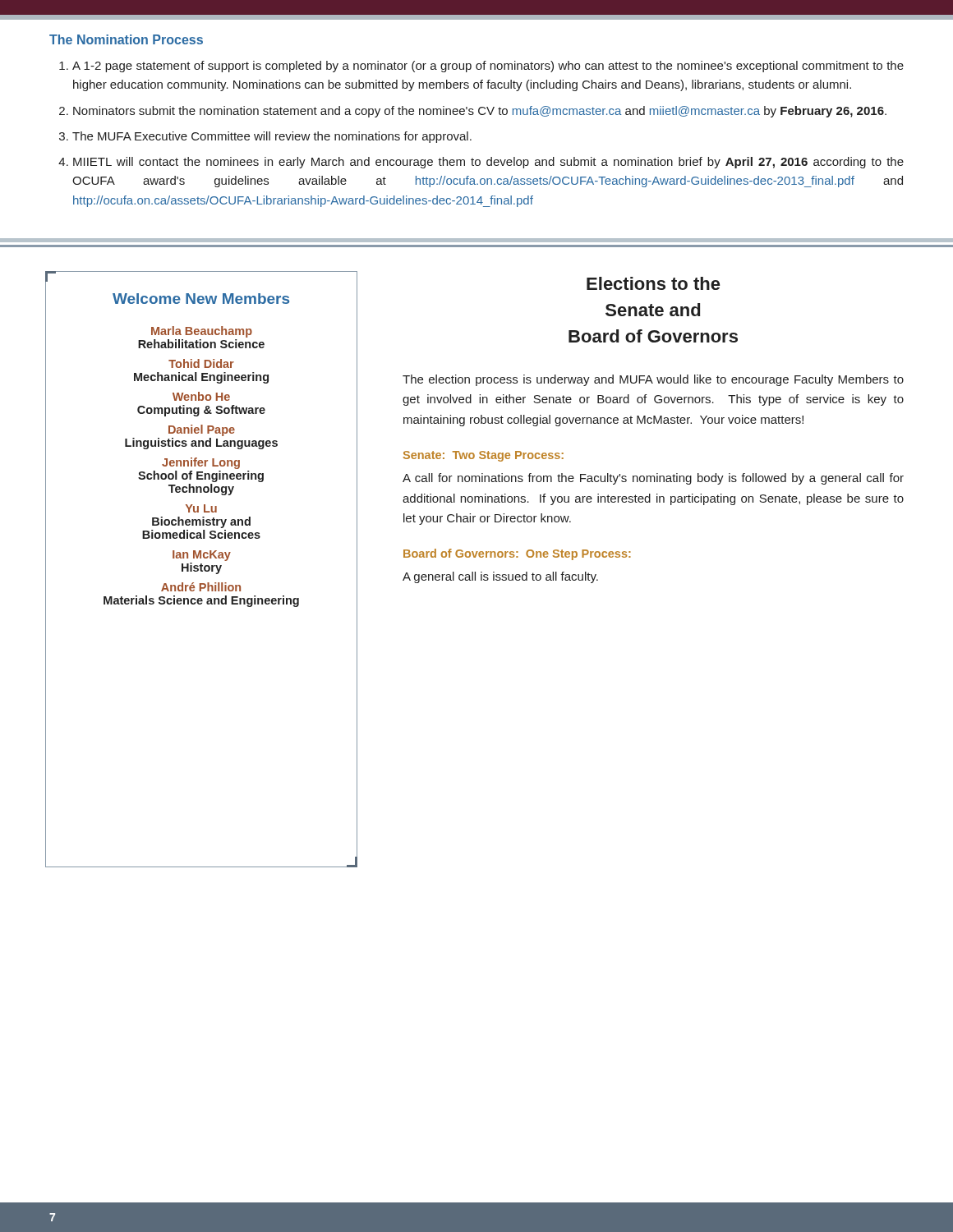Select the list item that reads "MIIETL will contact"
Image resolution: width=953 pixels, height=1232 pixels.
[x=488, y=180]
